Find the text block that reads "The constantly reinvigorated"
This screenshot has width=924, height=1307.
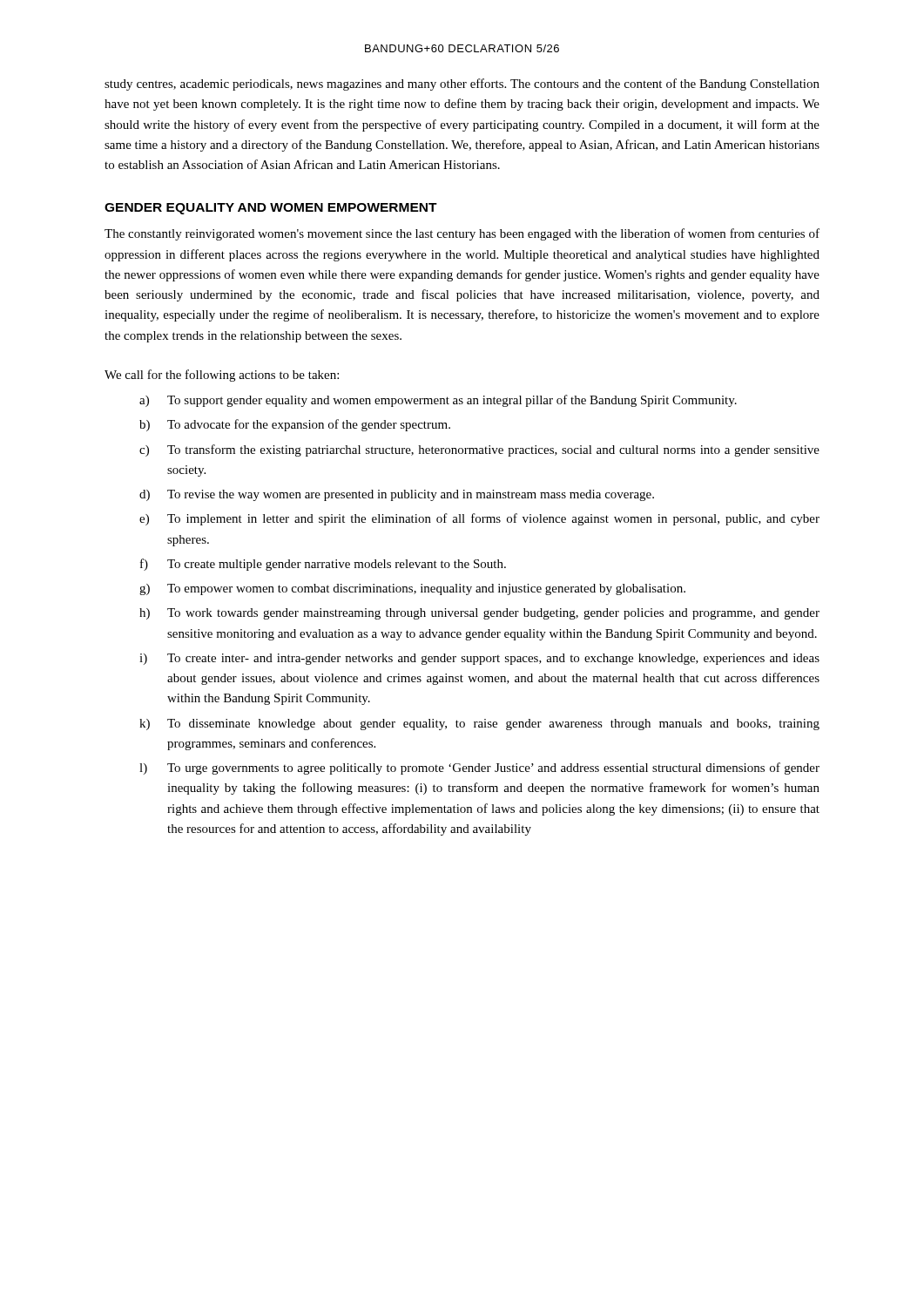coord(462,284)
